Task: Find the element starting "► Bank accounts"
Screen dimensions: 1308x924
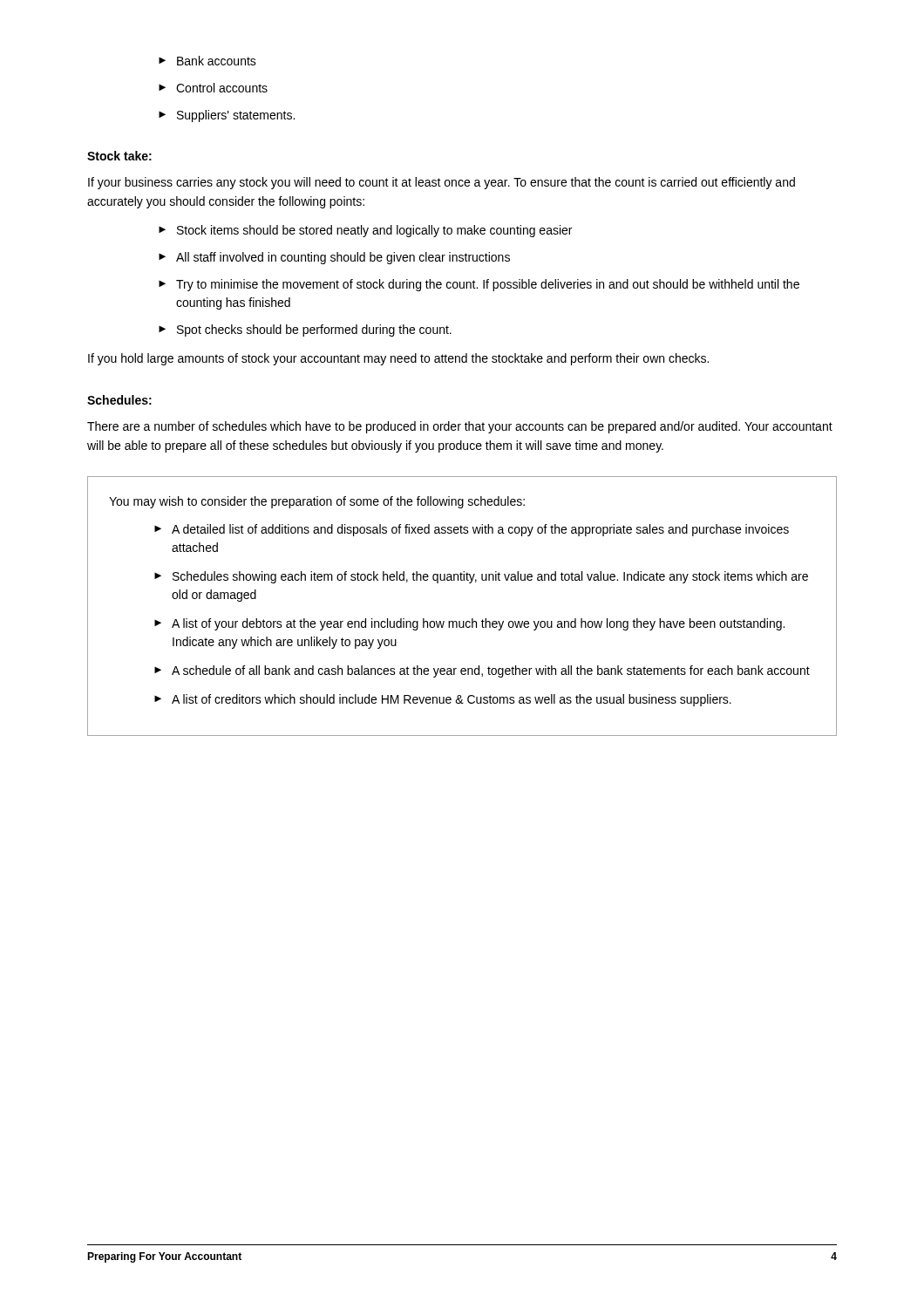Action: click(x=207, y=61)
